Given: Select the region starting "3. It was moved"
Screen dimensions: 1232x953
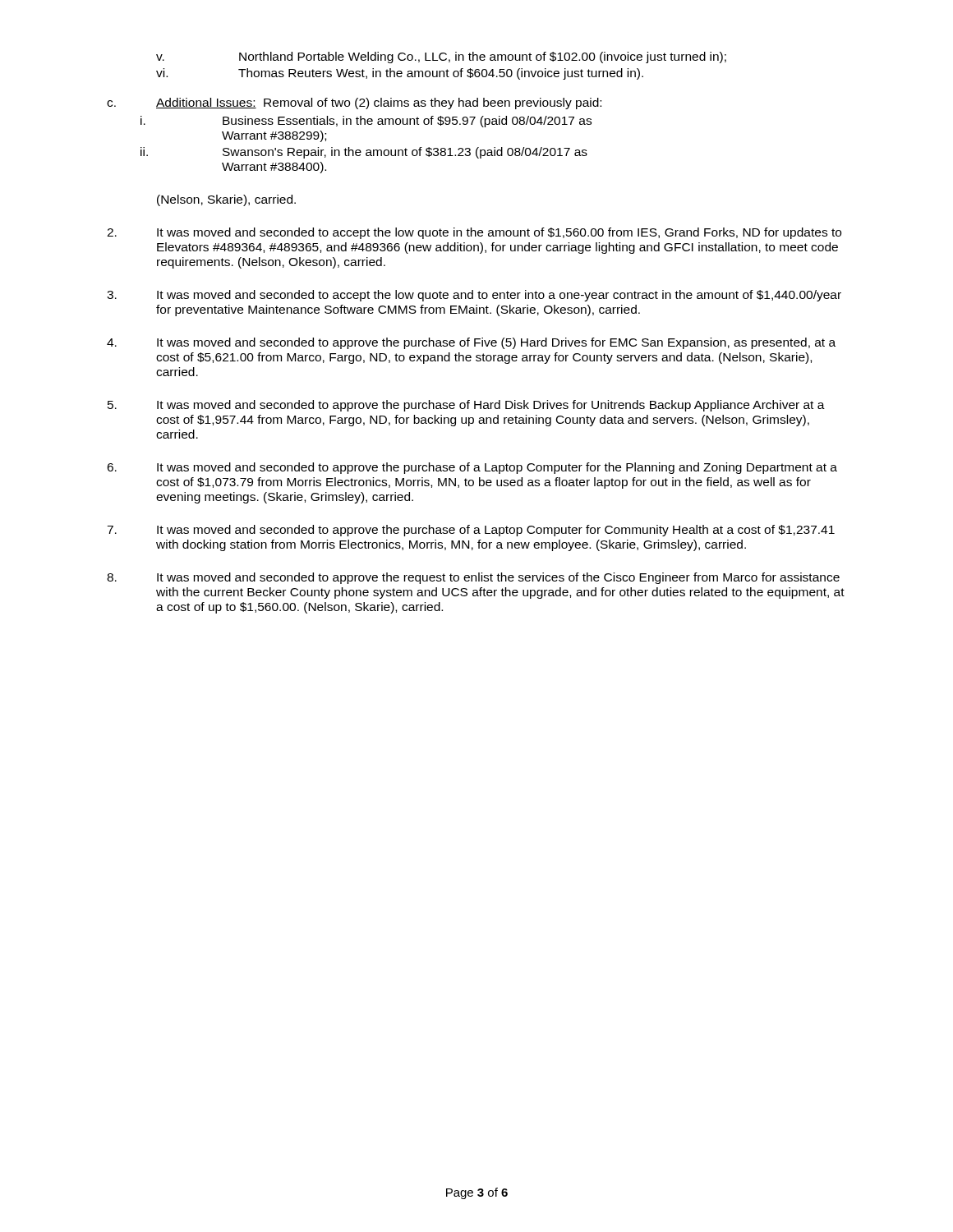Looking at the screenshot, I should pos(476,302).
